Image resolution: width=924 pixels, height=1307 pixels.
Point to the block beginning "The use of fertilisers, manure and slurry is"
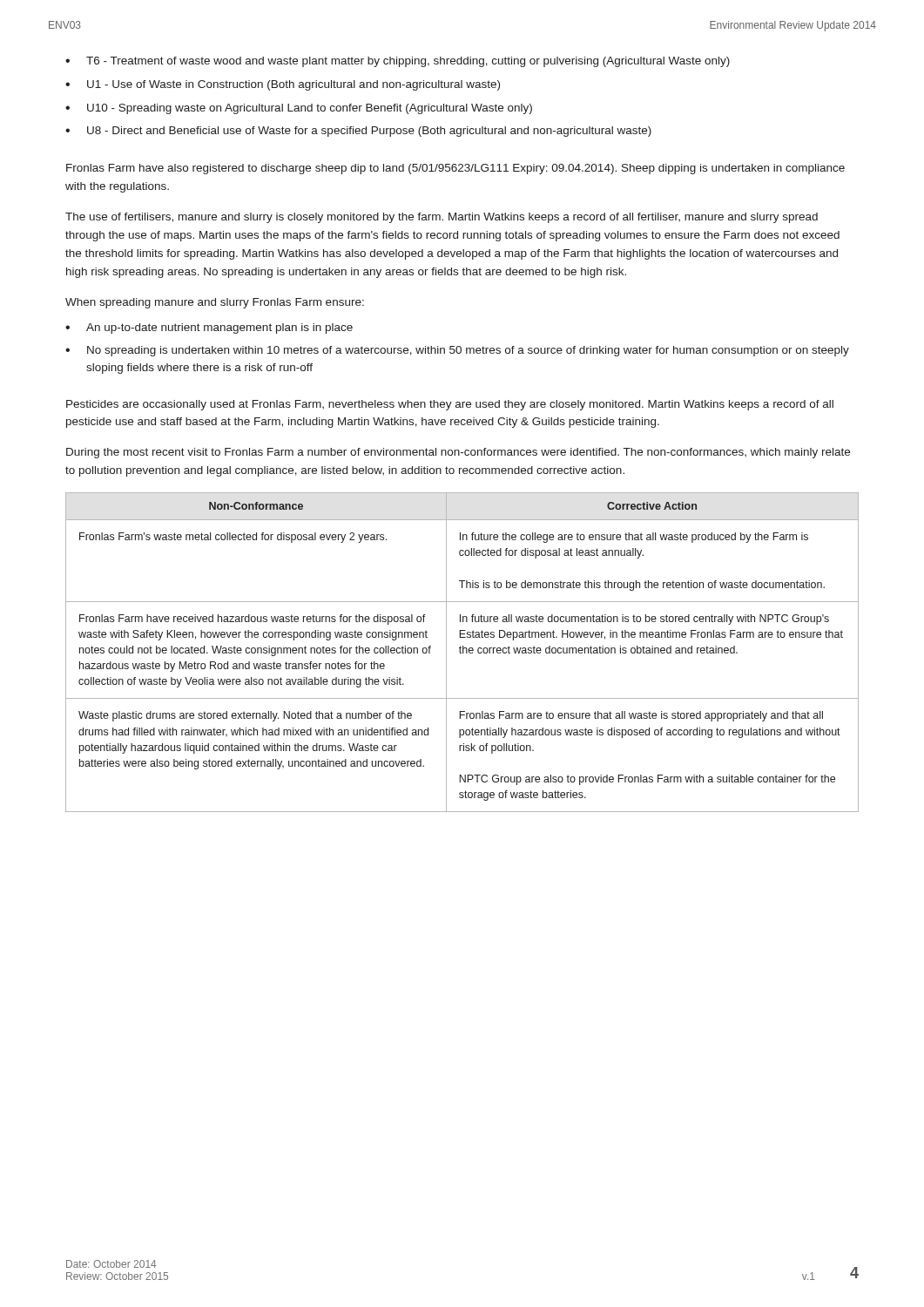point(453,244)
